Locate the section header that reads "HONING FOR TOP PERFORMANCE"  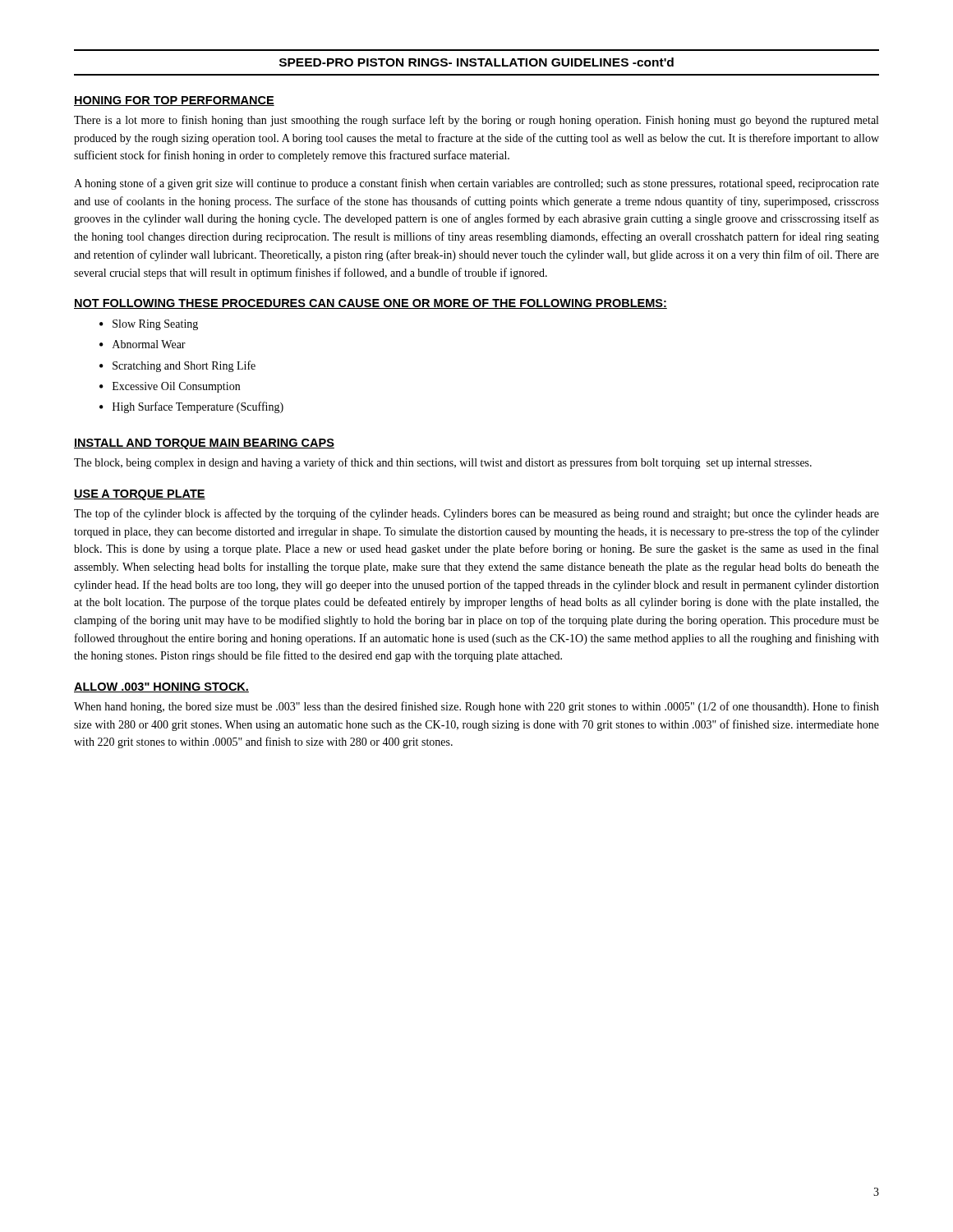(x=174, y=100)
